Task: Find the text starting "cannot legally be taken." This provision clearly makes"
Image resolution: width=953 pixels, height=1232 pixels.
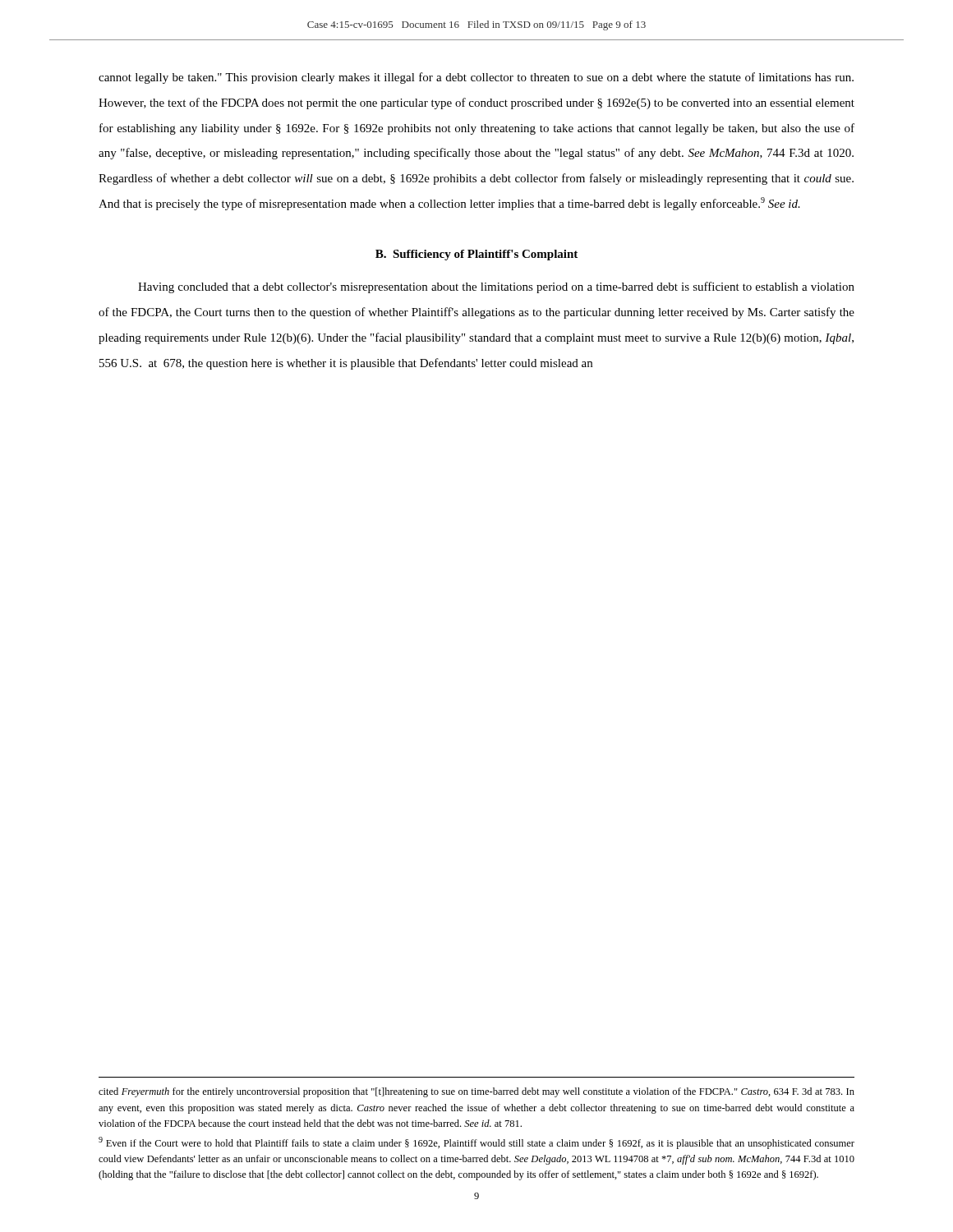Action: coord(476,140)
